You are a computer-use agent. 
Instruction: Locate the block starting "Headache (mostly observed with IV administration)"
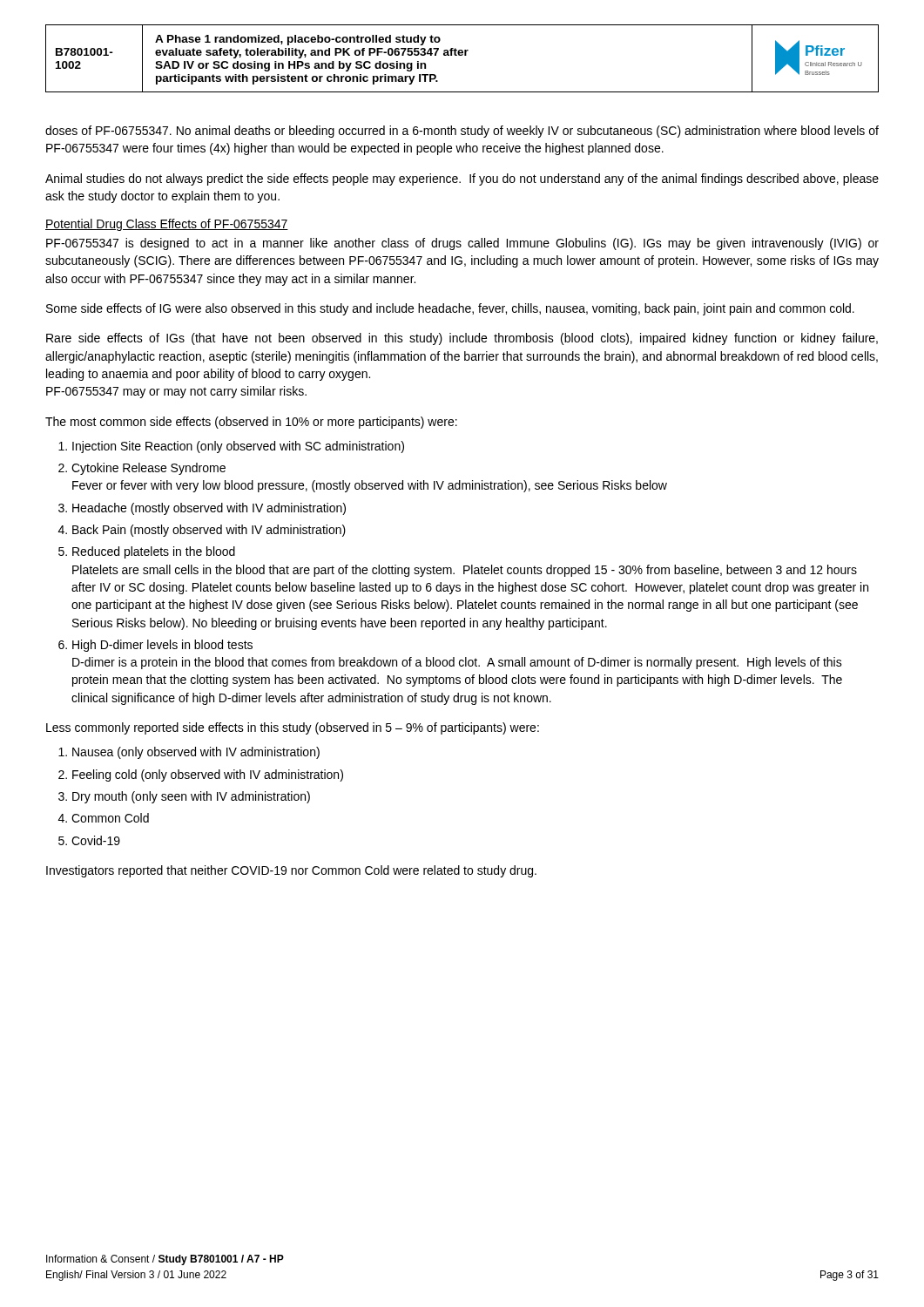(209, 508)
